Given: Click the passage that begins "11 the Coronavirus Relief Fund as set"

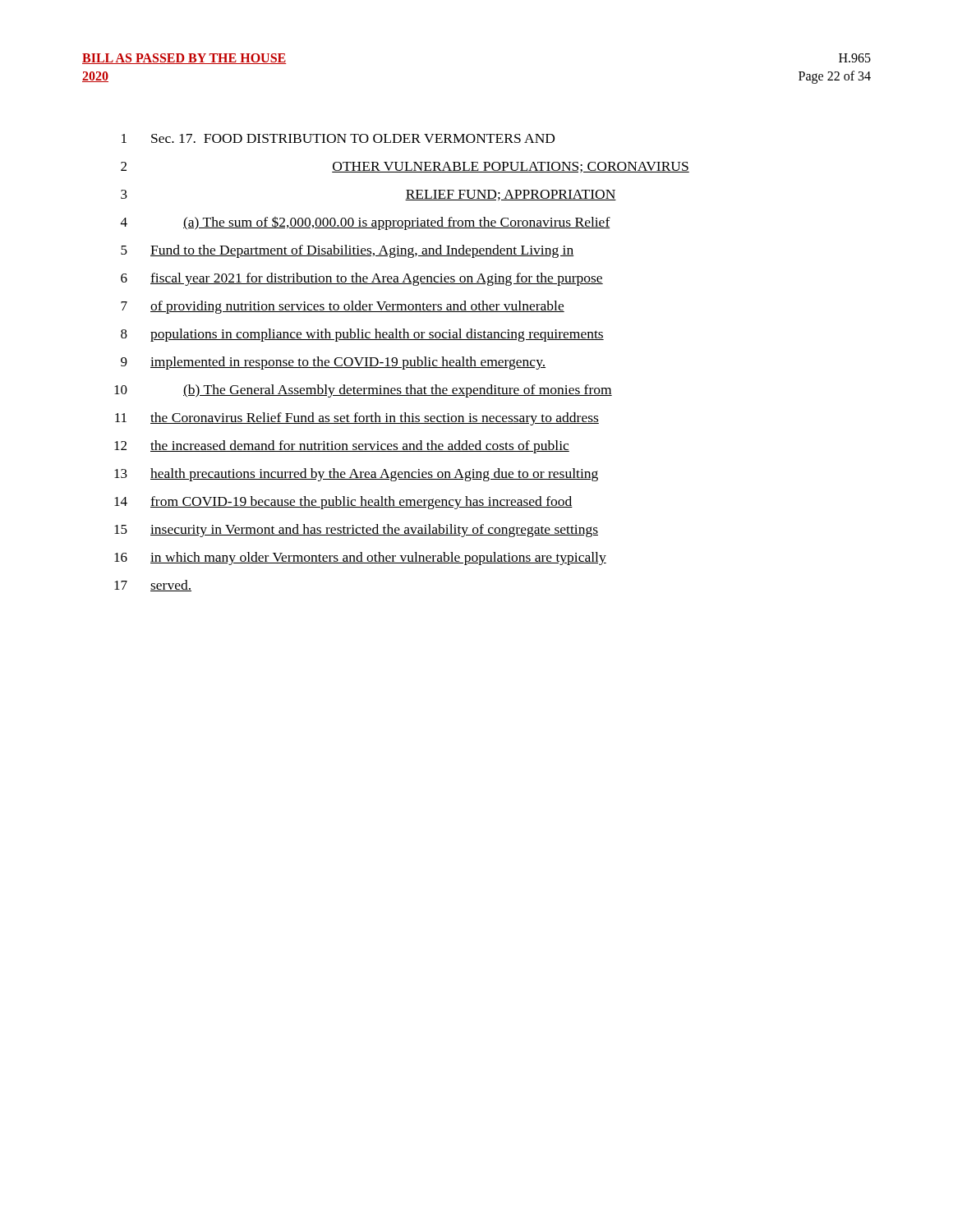Looking at the screenshot, I should 476,418.
